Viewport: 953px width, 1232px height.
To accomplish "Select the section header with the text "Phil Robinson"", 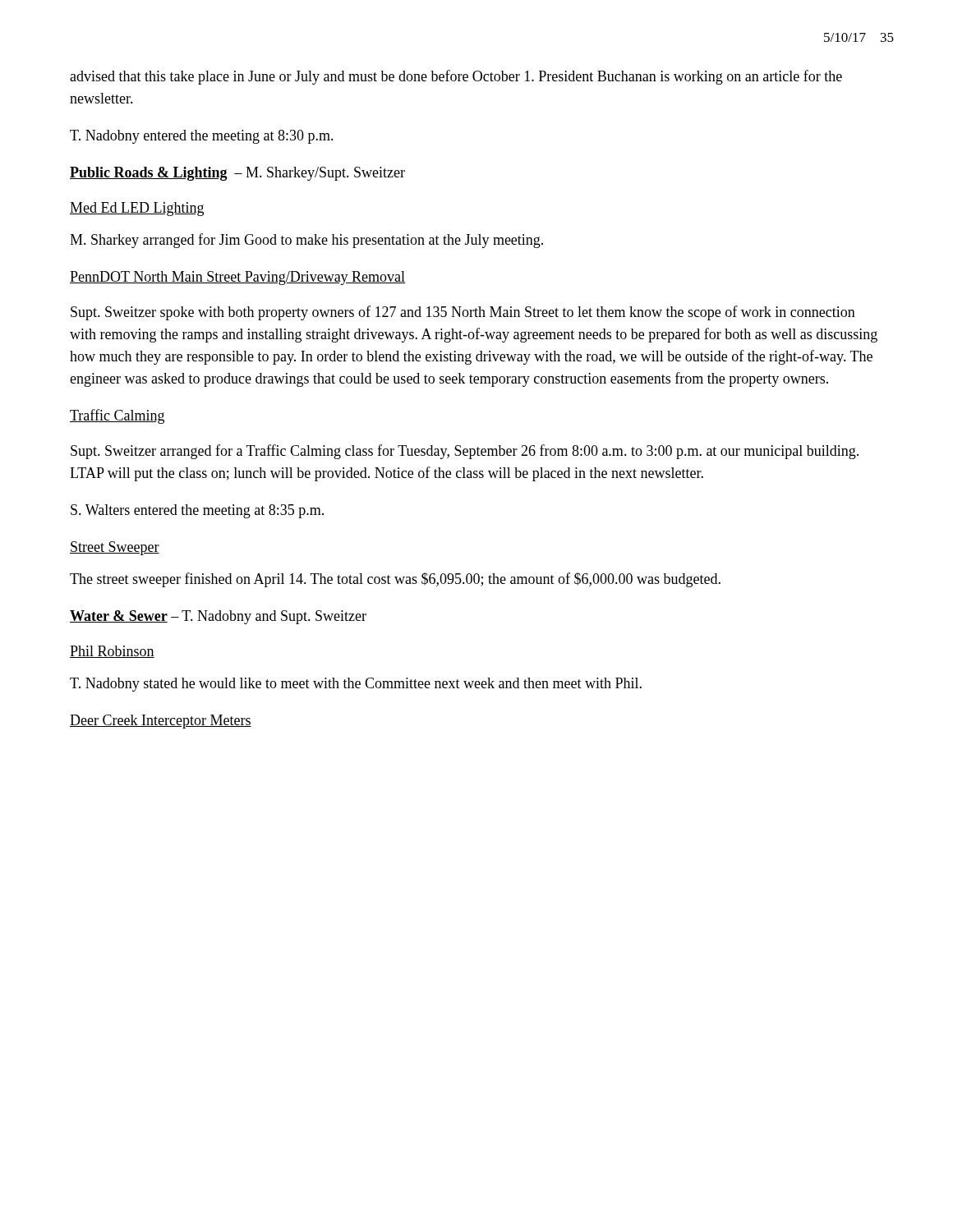I will [x=112, y=651].
